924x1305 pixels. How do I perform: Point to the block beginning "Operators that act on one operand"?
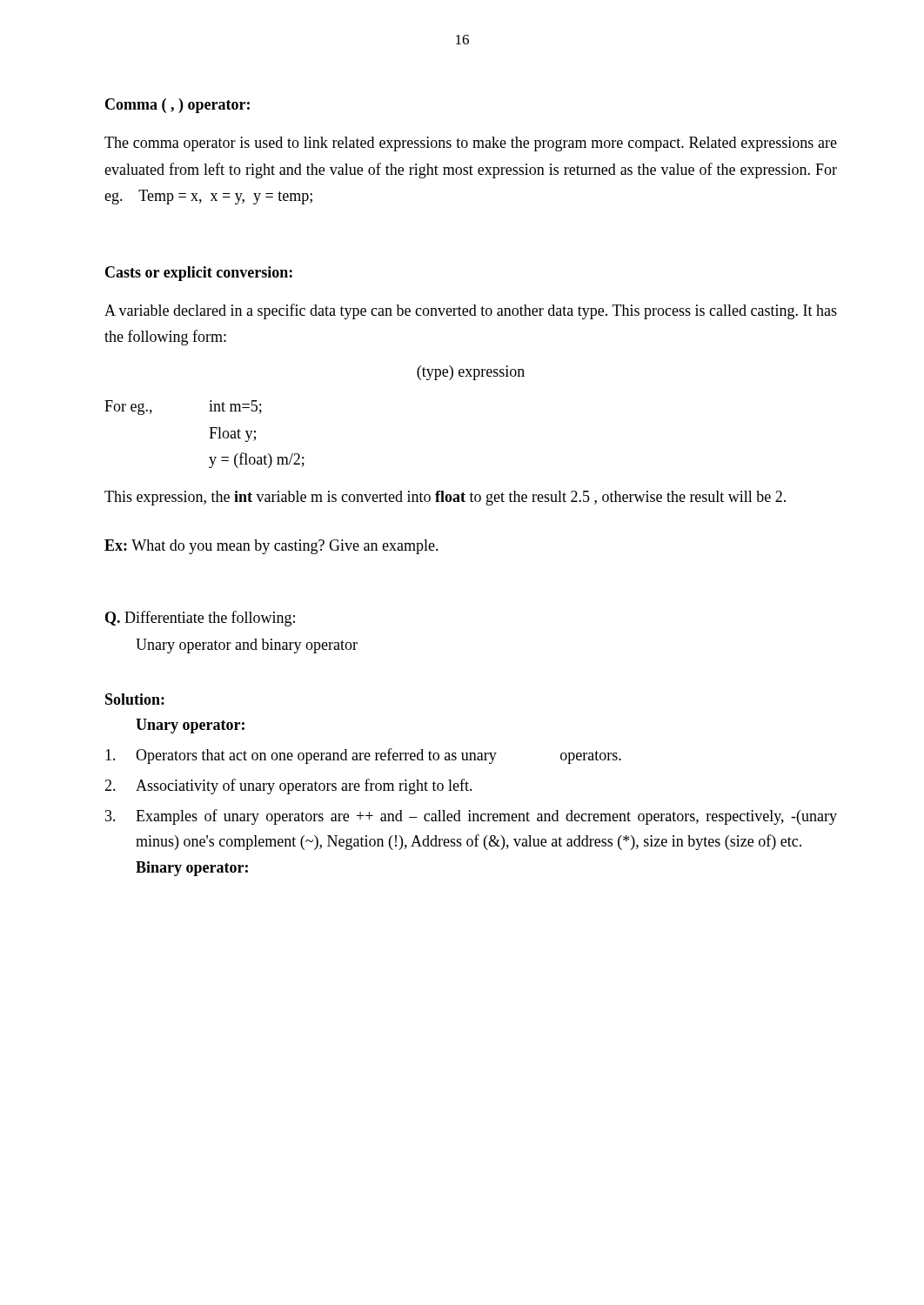[x=471, y=756]
